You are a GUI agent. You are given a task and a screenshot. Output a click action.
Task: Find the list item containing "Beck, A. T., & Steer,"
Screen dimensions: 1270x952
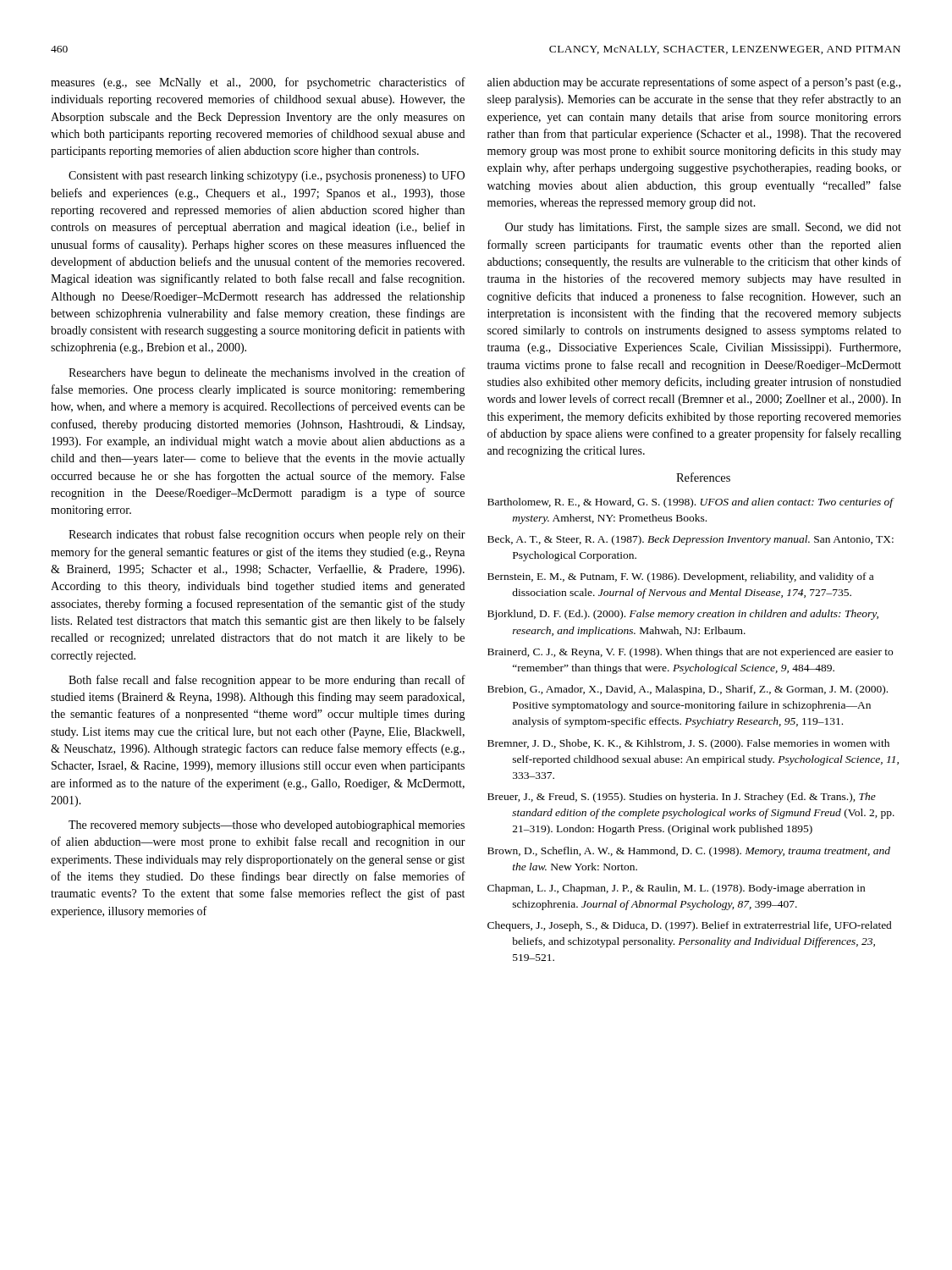[694, 547]
